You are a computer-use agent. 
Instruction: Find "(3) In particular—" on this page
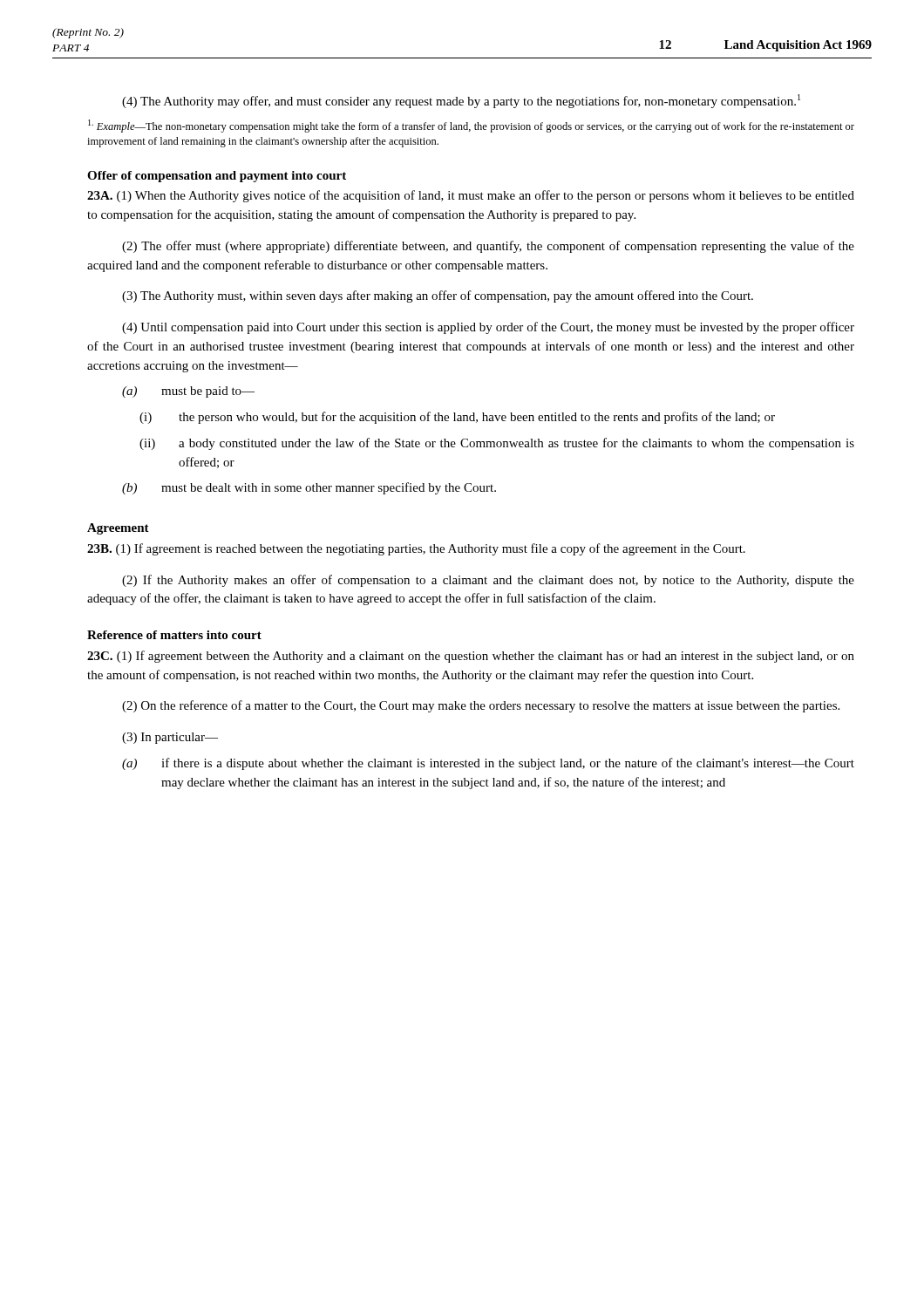170,738
